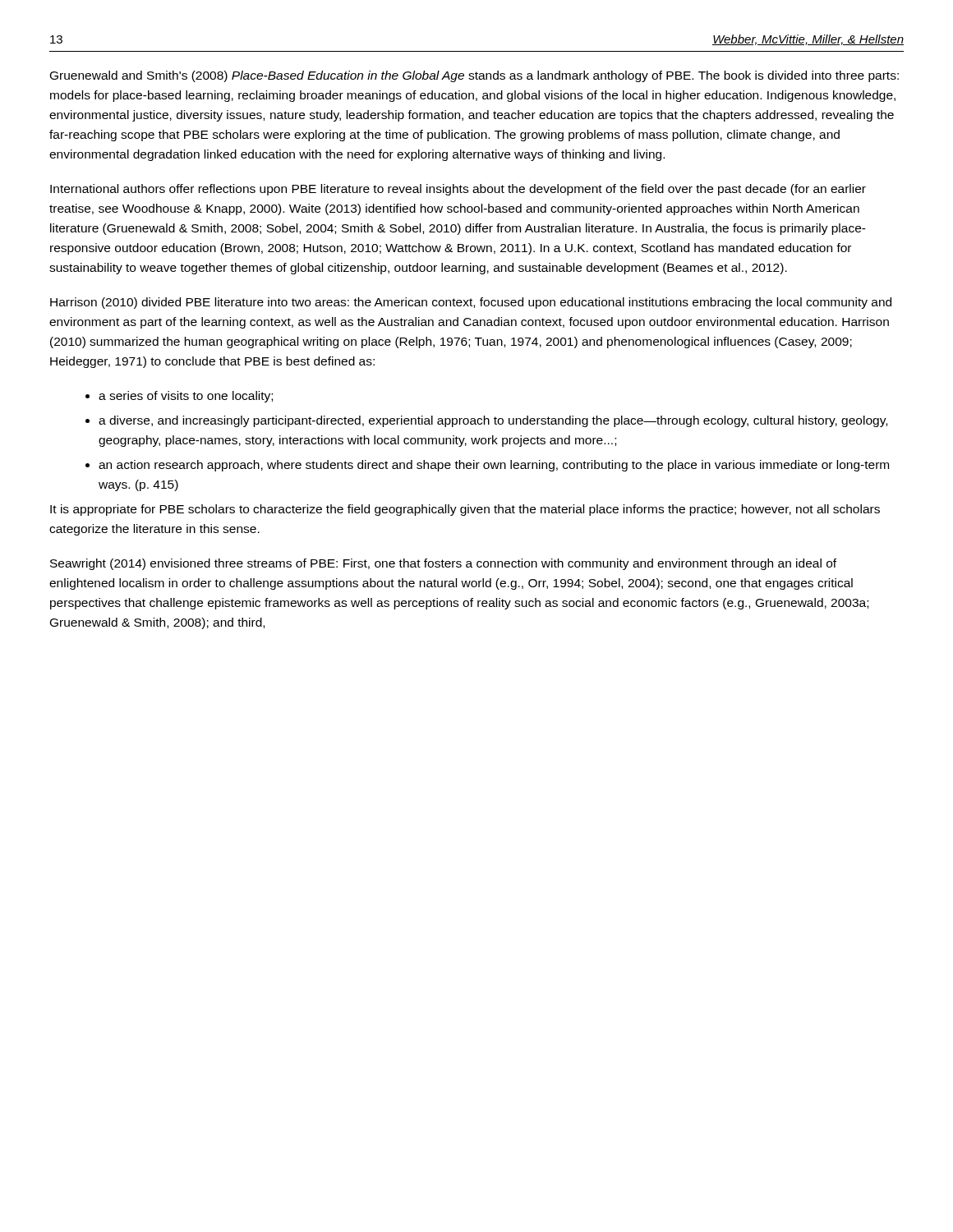Select the region starting "Gruenewald and Smith's (2008) Place-Based Education in"
The width and height of the screenshot is (953, 1232).
474,115
